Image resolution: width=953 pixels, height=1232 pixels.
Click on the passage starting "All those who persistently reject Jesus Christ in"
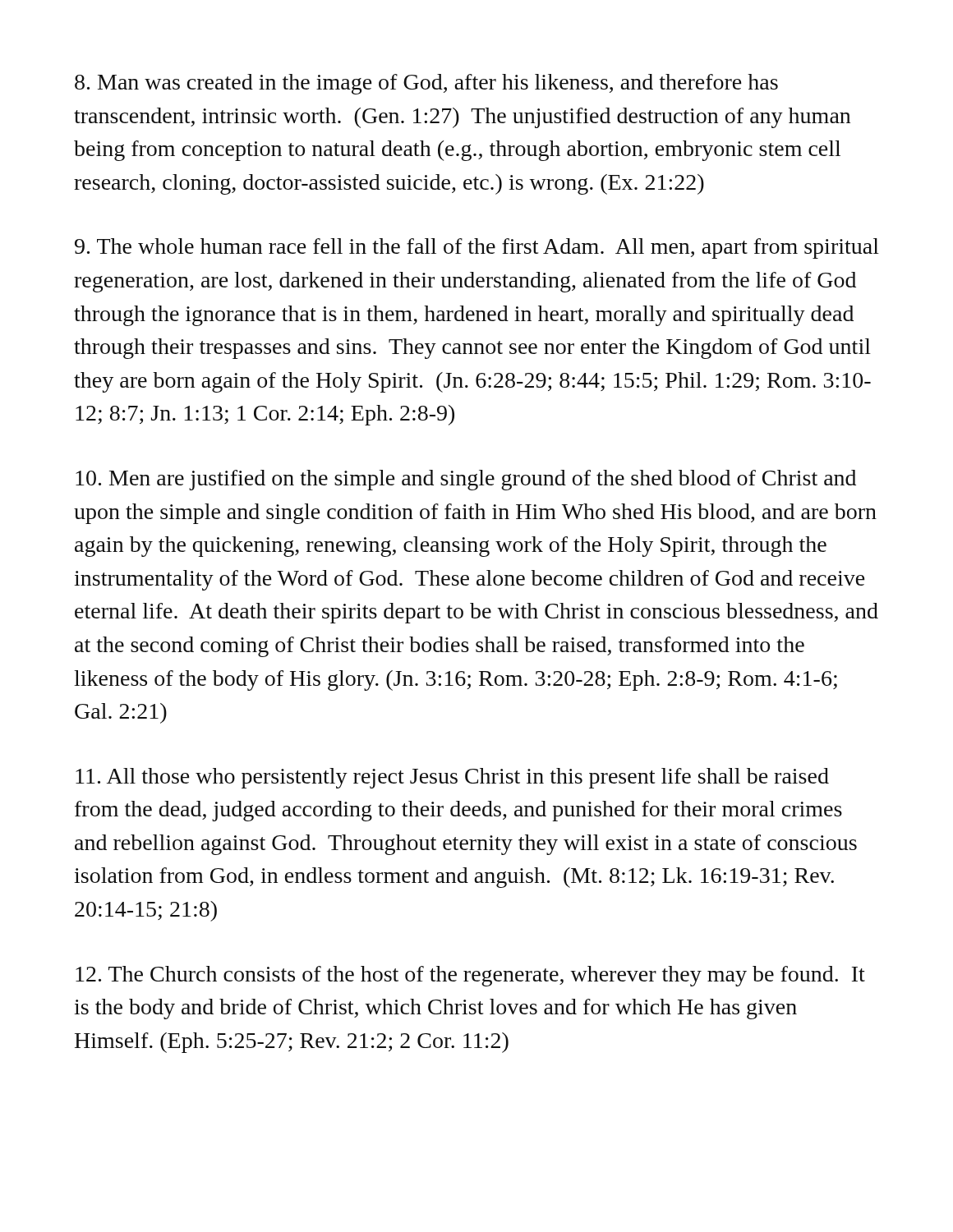(466, 842)
